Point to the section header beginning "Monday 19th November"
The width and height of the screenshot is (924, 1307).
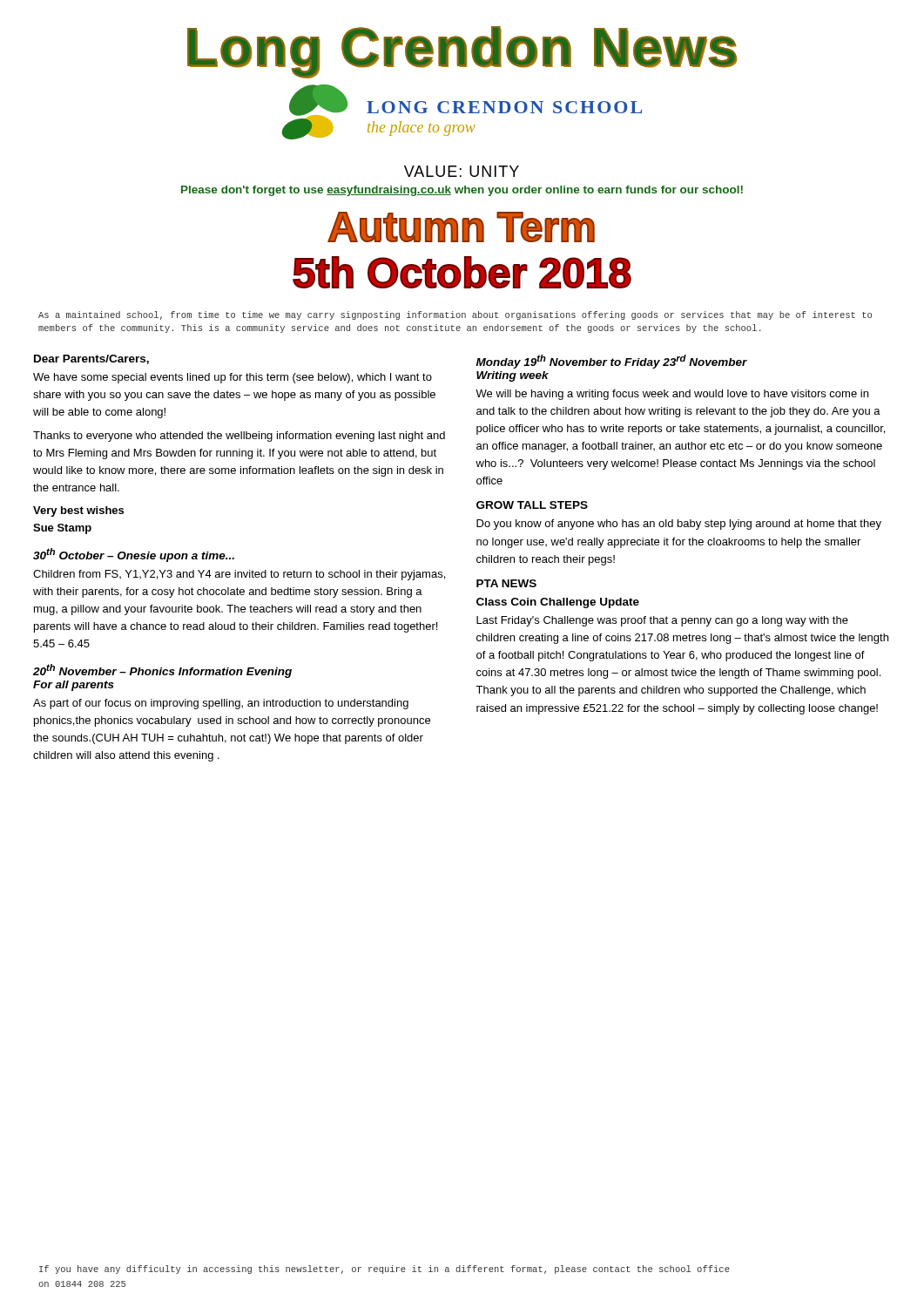click(611, 367)
